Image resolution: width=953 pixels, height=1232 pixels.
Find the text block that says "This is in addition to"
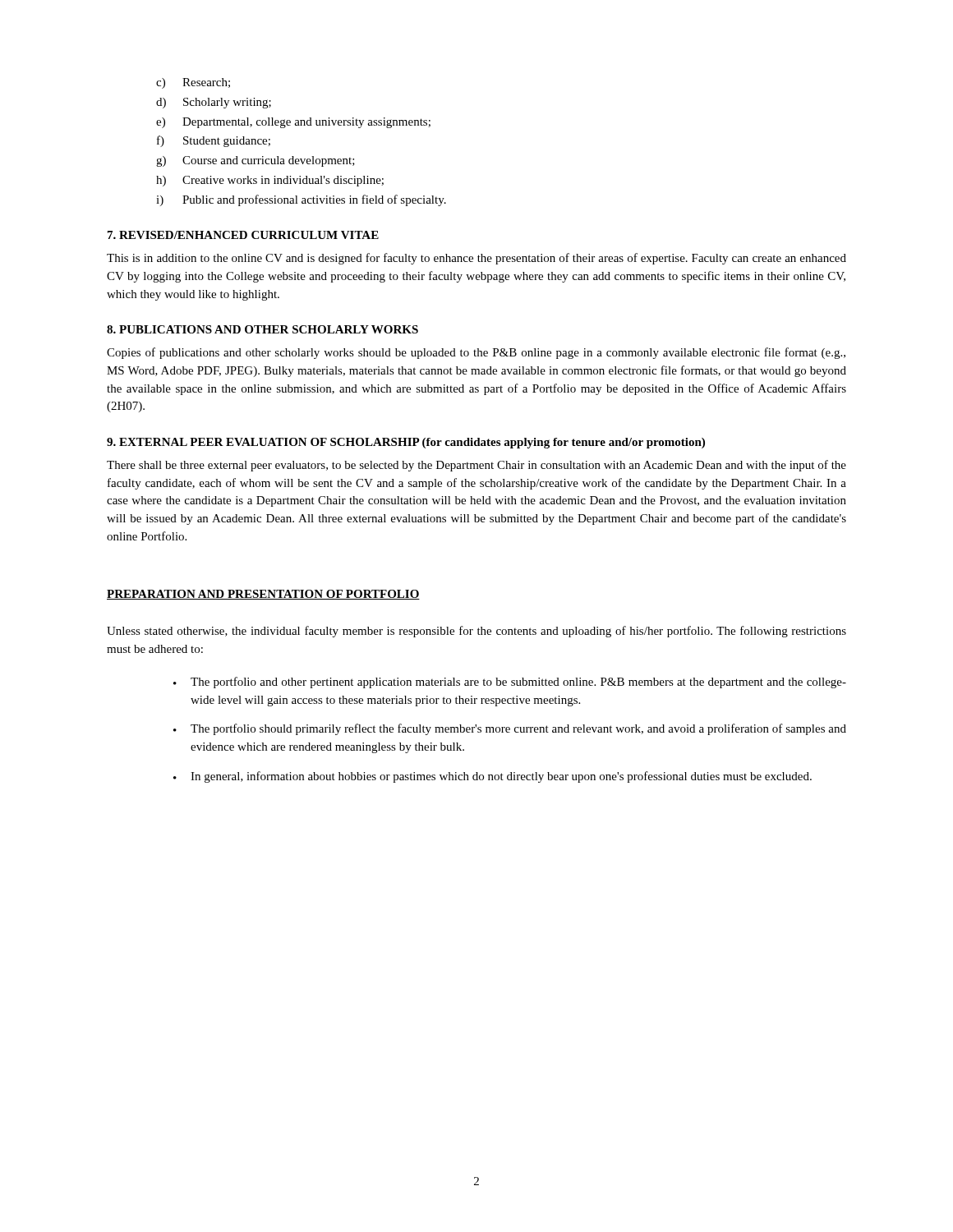476,277
